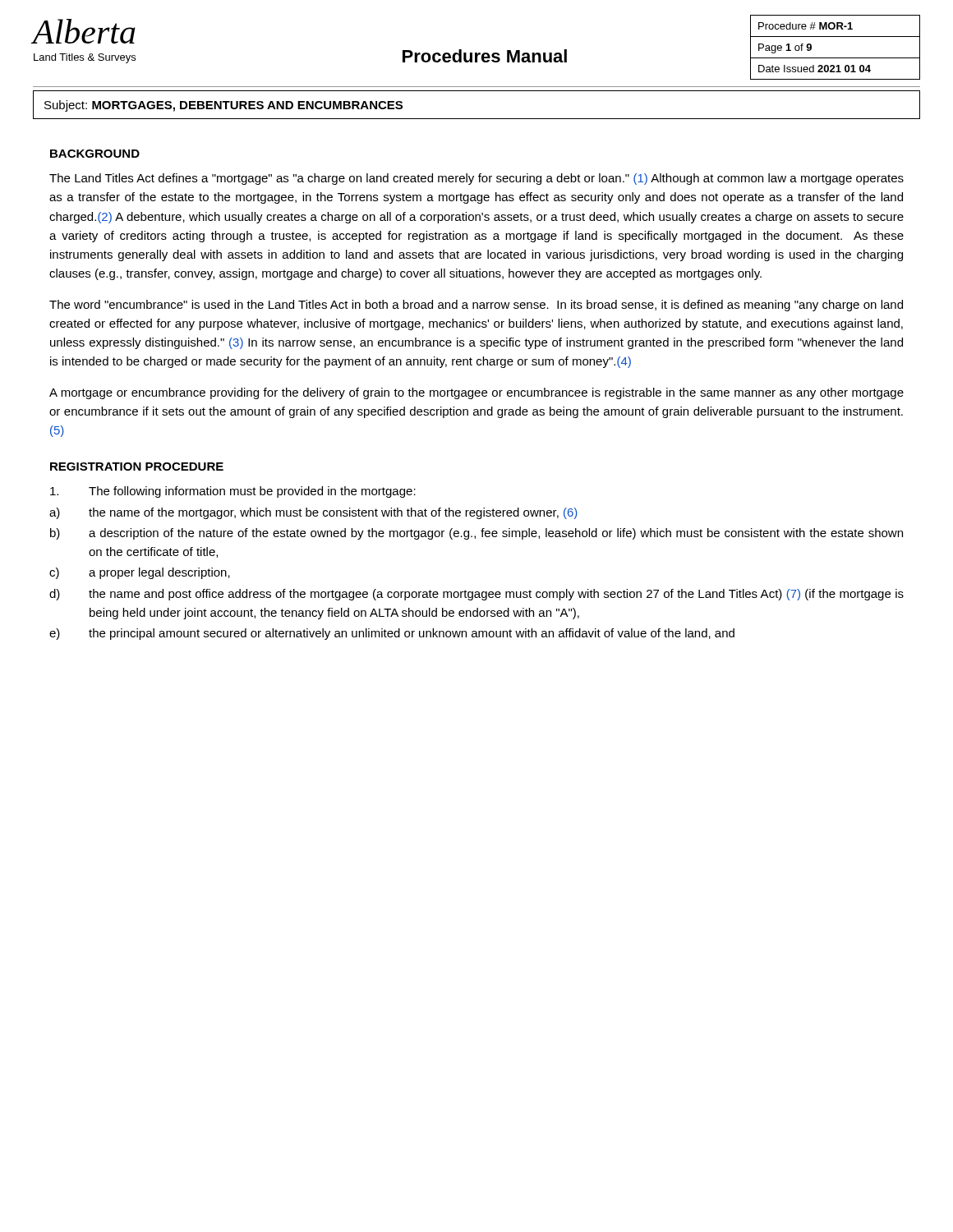Click on the title that says "Procedures Manual"
Screen dimensions: 1232x953
click(x=485, y=56)
